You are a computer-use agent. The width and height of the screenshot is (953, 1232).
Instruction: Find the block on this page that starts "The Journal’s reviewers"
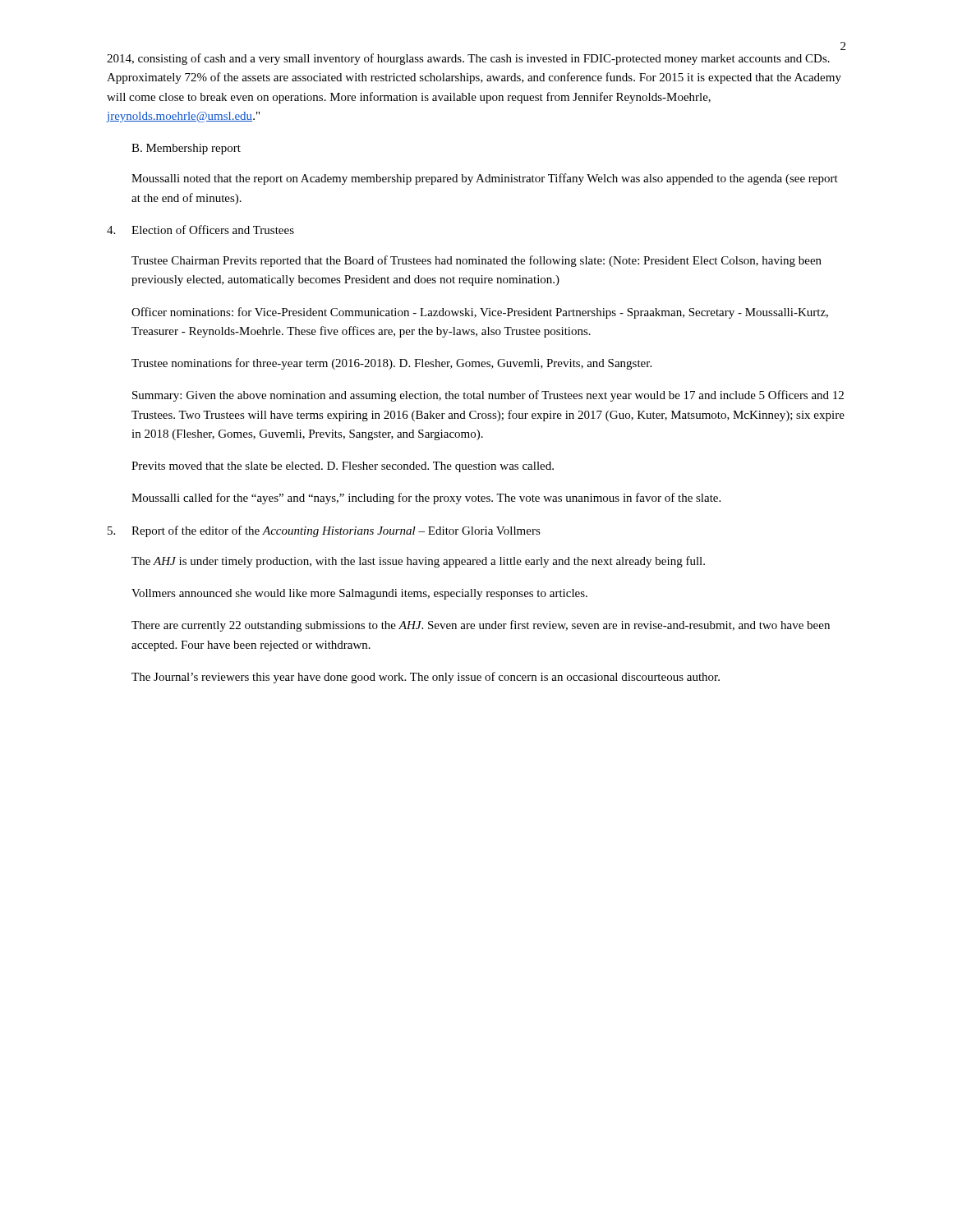(x=426, y=677)
